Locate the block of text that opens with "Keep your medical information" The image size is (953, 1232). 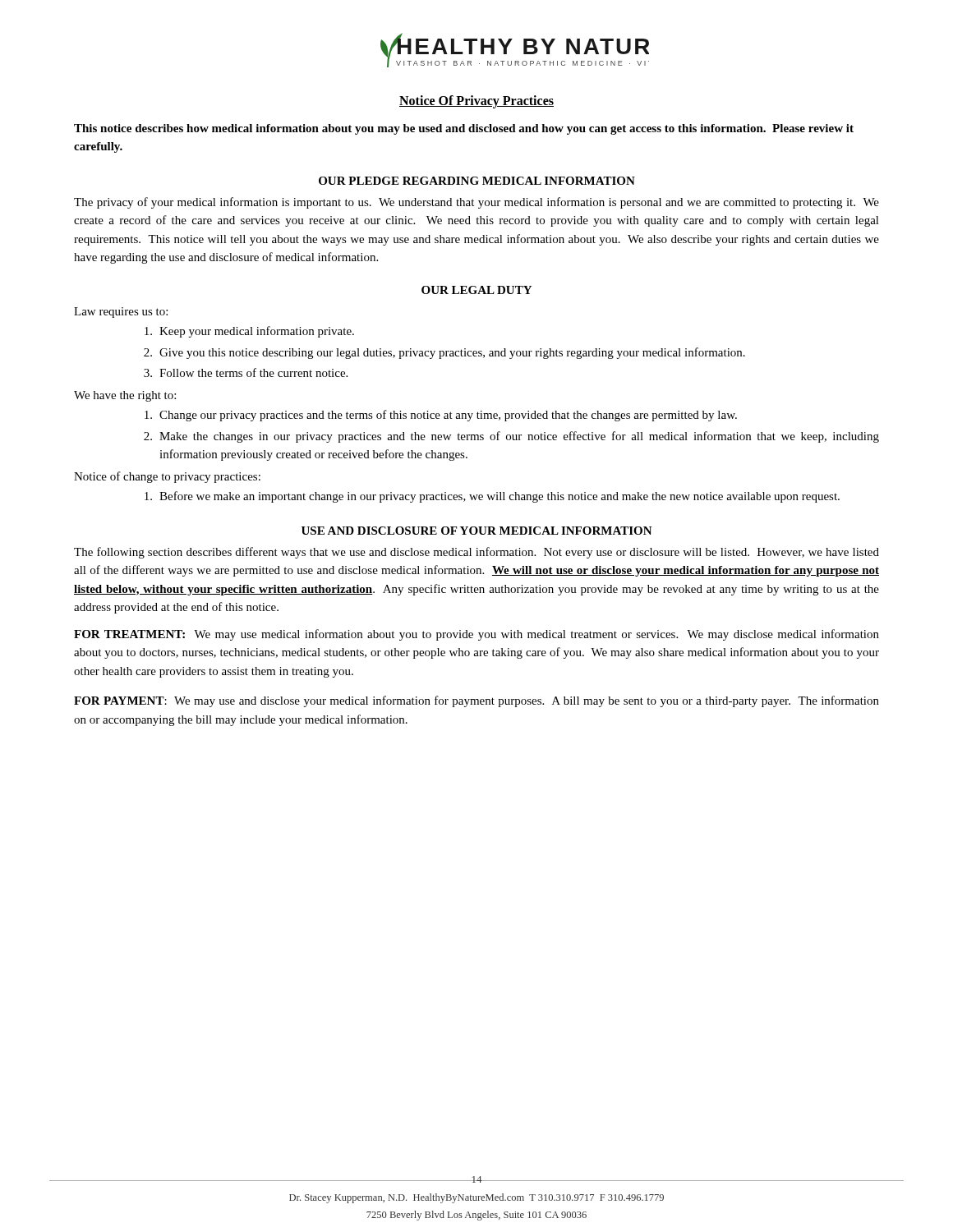click(249, 332)
